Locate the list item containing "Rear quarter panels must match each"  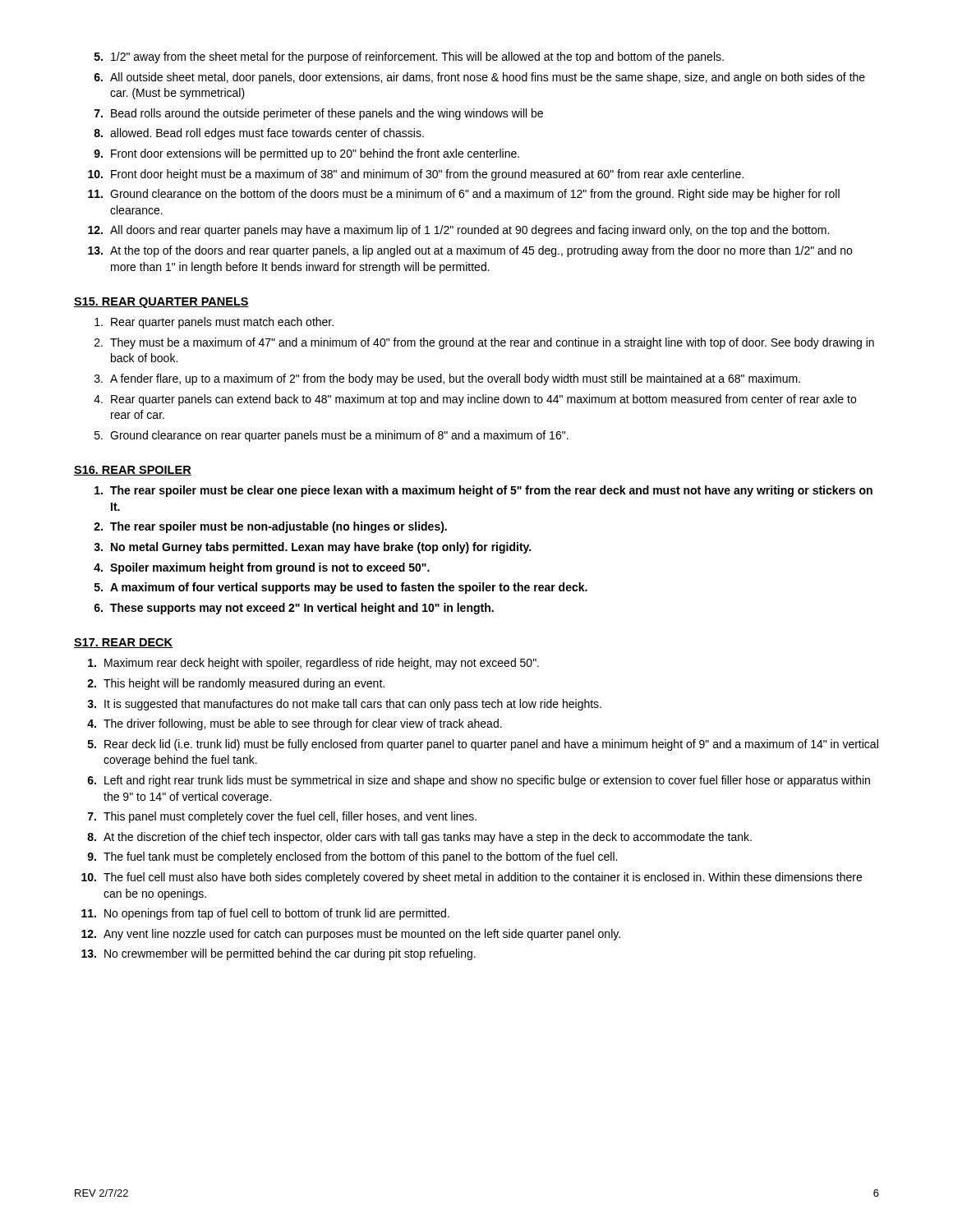tap(214, 323)
